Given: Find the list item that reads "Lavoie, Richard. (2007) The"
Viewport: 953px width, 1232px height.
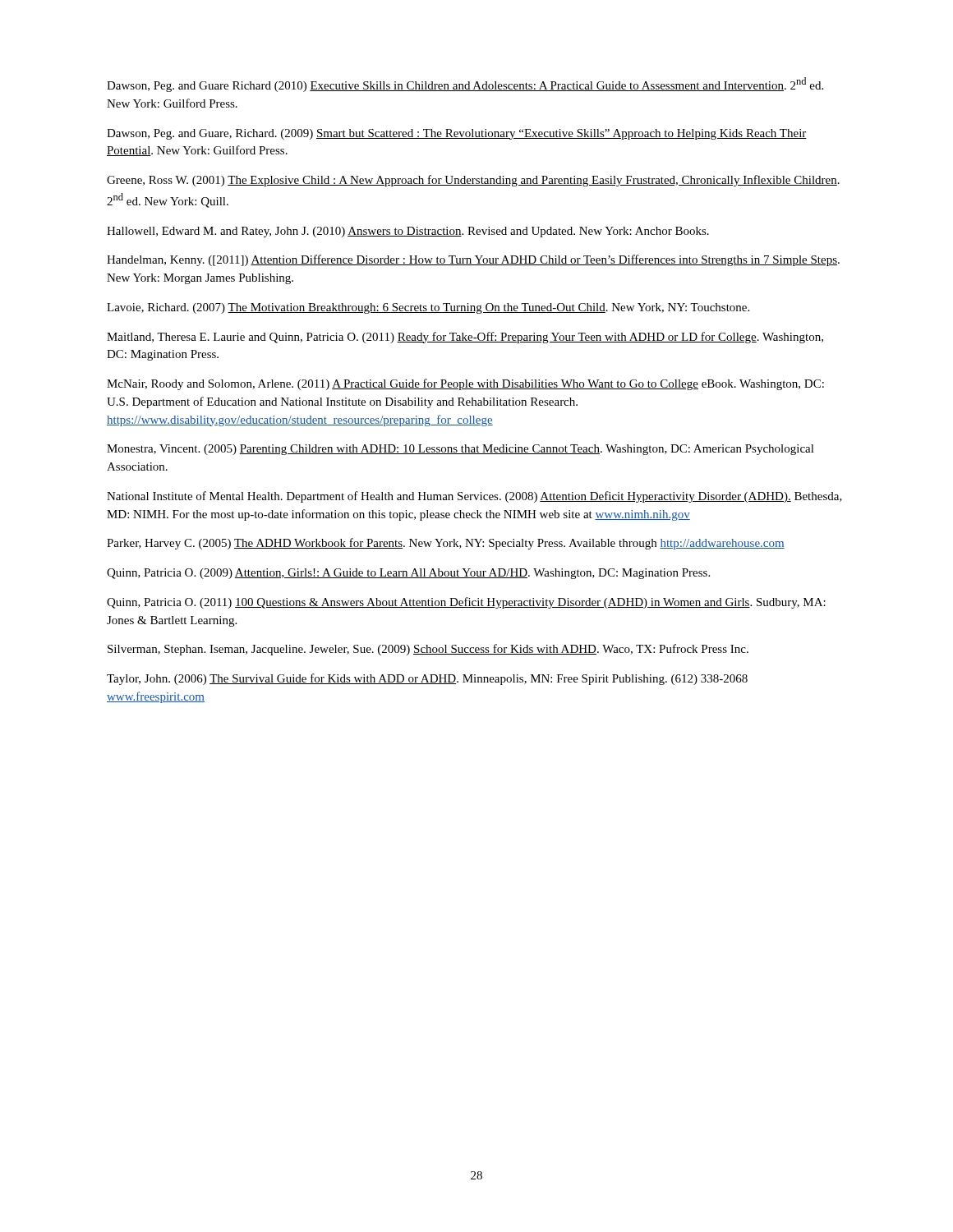Looking at the screenshot, I should point(429,307).
